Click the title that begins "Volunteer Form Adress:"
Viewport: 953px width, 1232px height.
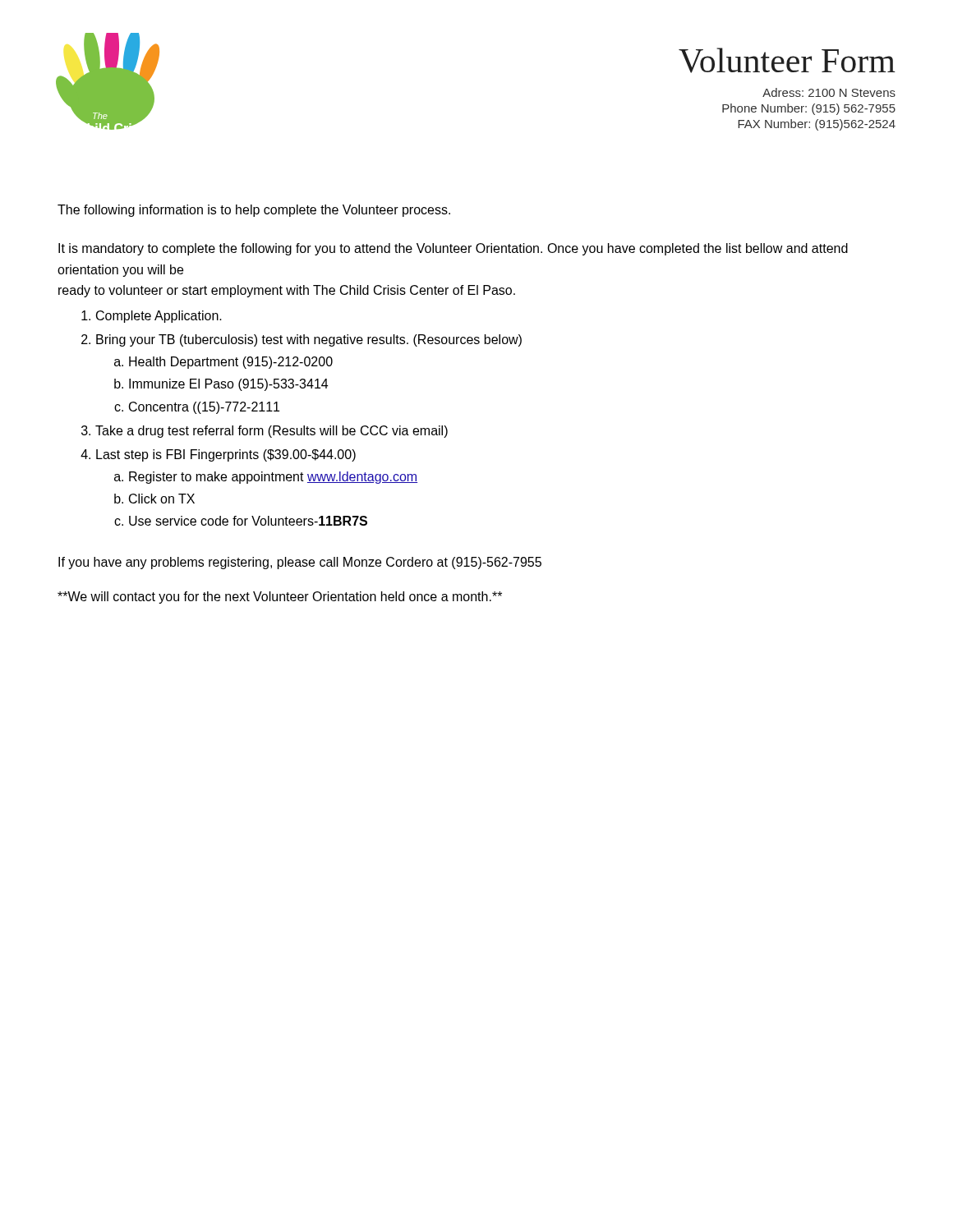point(787,60)
